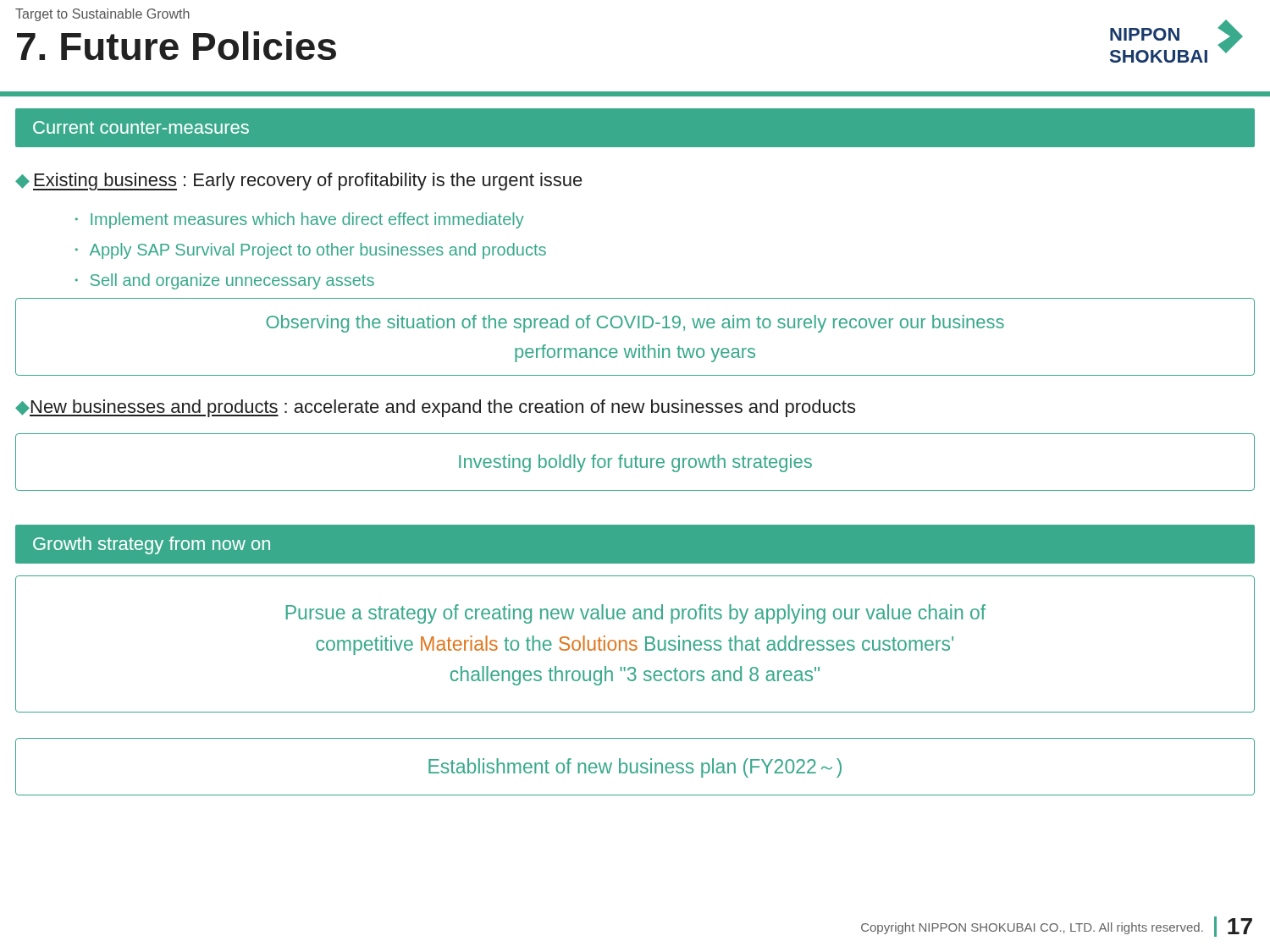Click on the list item with the text "◆Existing business : Early recovery"
Viewport: 1270px width, 952px height.
tap(299, 180)
